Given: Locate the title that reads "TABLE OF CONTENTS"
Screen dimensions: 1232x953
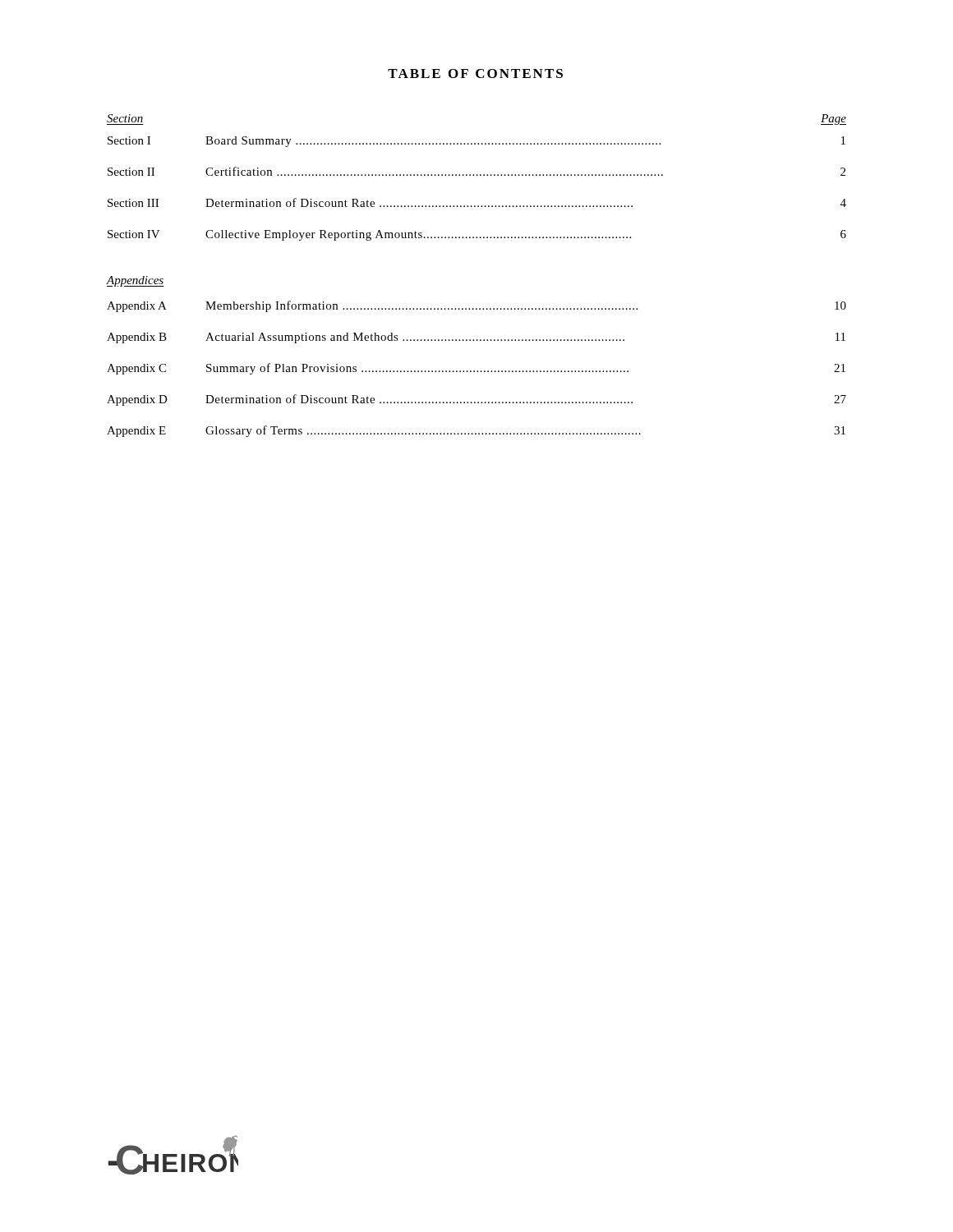Looking at the screenshot, I should (476, 73).
